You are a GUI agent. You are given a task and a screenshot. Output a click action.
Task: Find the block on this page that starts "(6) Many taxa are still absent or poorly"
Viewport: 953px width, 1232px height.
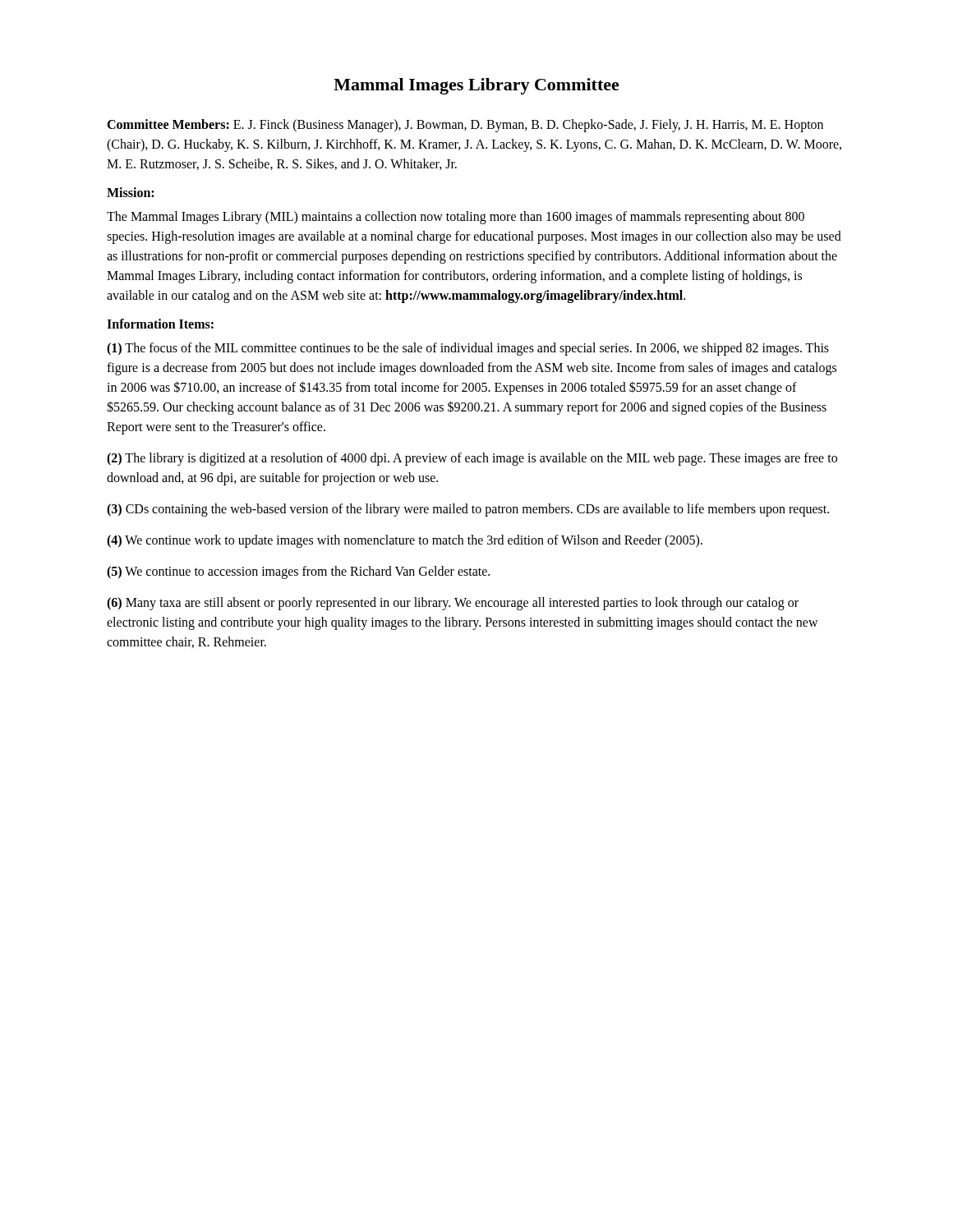(462, 622)
